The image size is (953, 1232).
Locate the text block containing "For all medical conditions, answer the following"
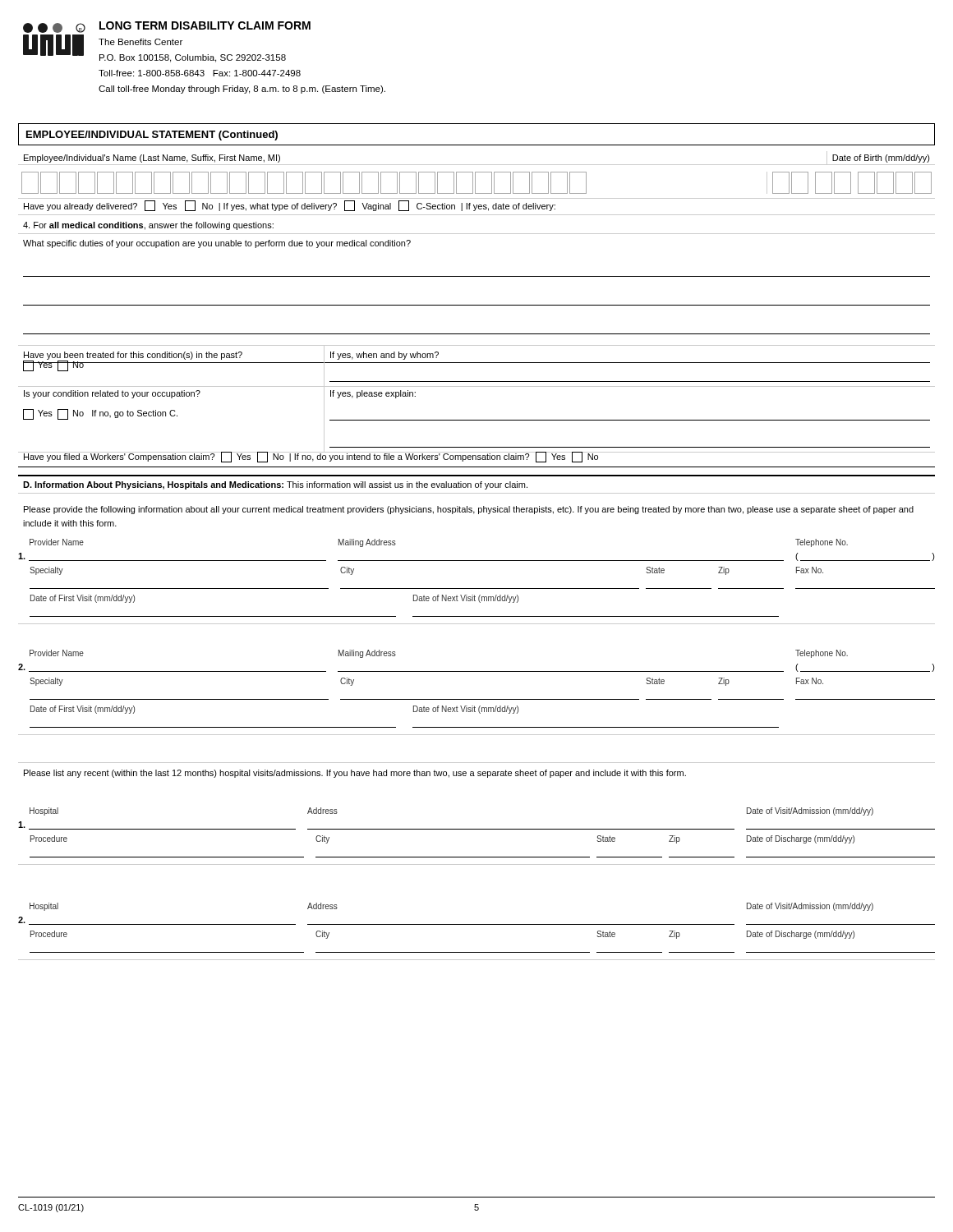(x=149, y=225)
